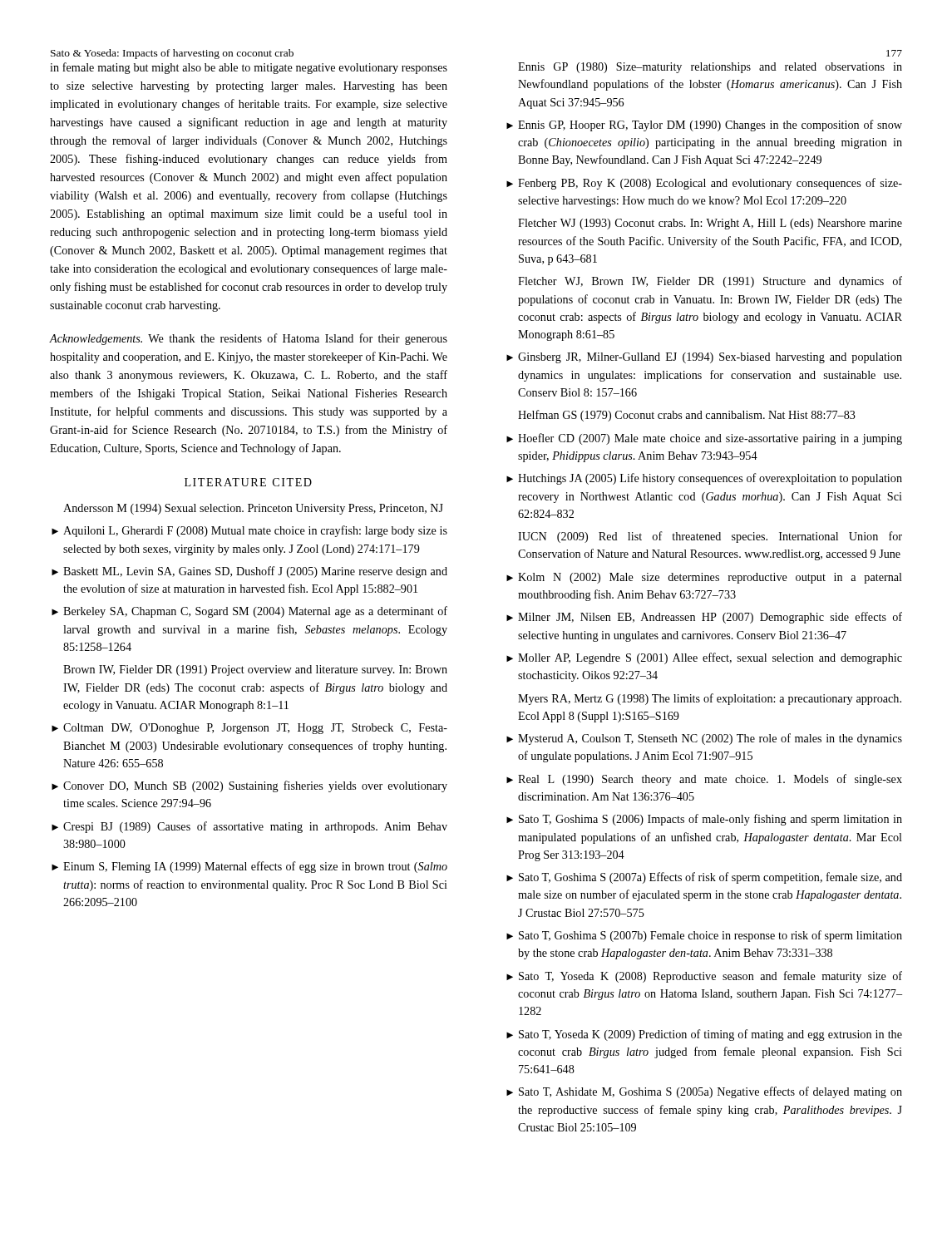This screenshot has height=1247, width=952.
Task: Locate the list item that reads "► Ennis GP, Hooper RG, Taylor"
Action: 703,143
